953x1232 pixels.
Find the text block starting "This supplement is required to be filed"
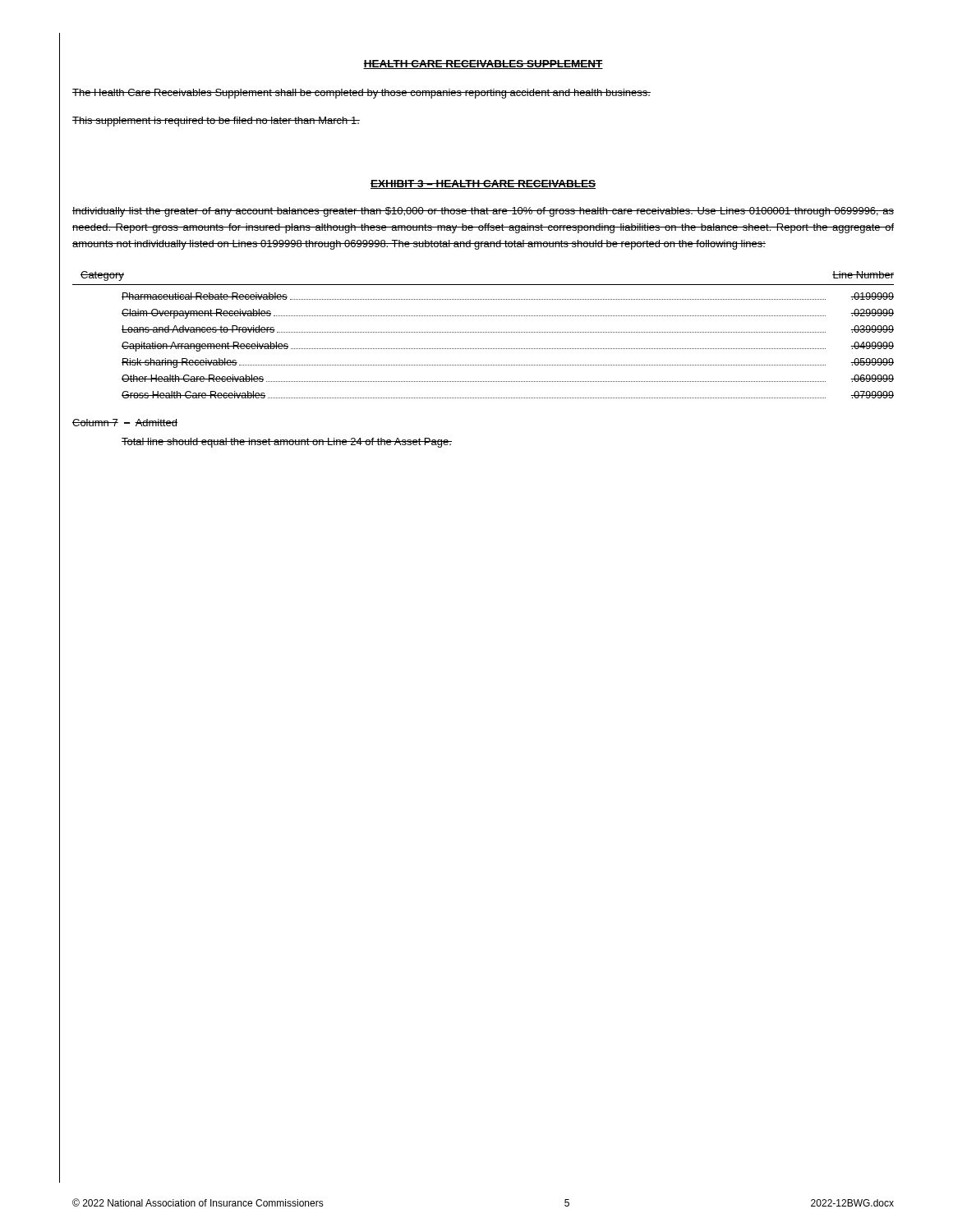click(216, 120)
